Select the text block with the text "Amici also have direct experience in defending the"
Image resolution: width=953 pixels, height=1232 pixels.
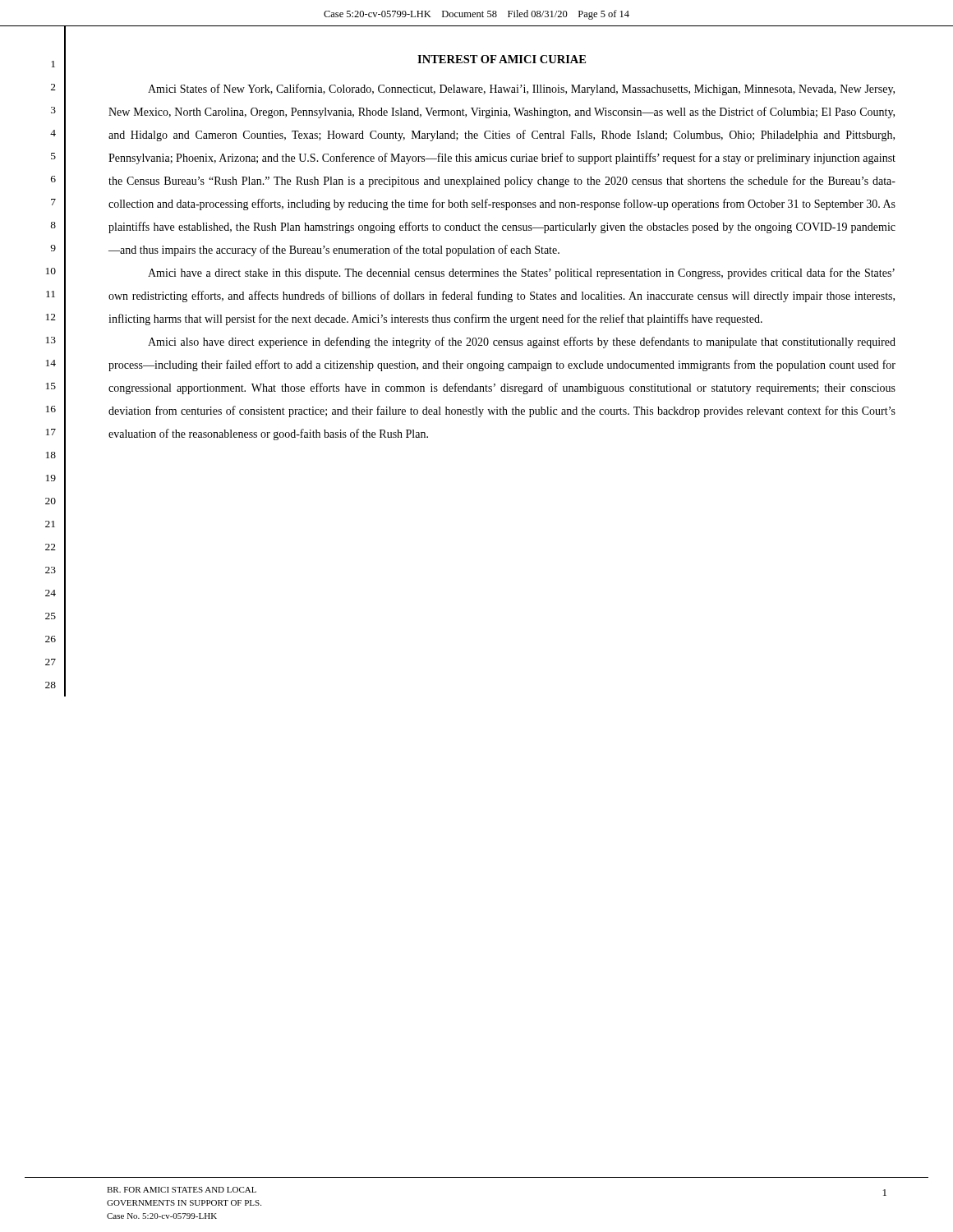coord(502,388)
